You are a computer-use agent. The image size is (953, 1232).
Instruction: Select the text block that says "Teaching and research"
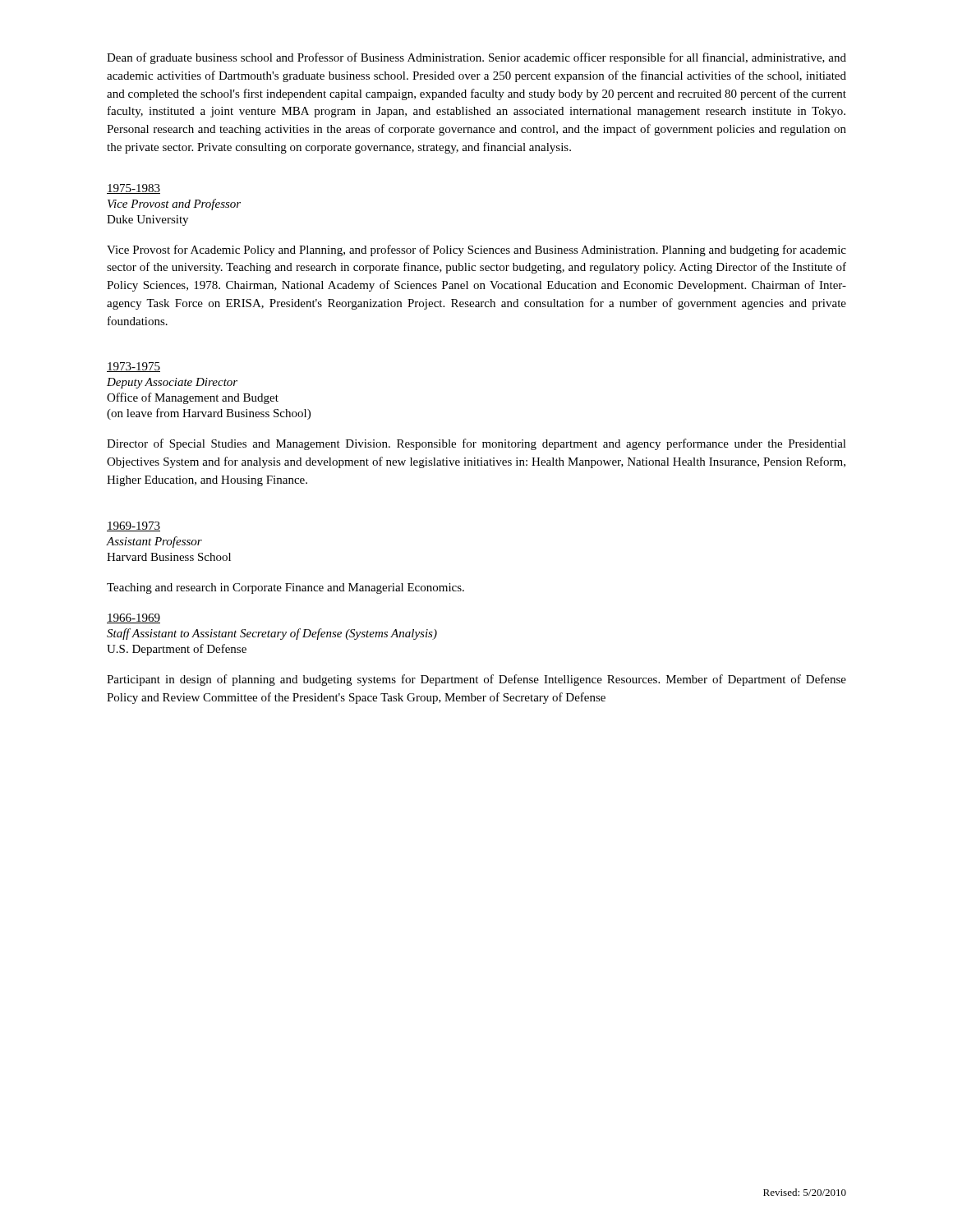tap(286, 587)
